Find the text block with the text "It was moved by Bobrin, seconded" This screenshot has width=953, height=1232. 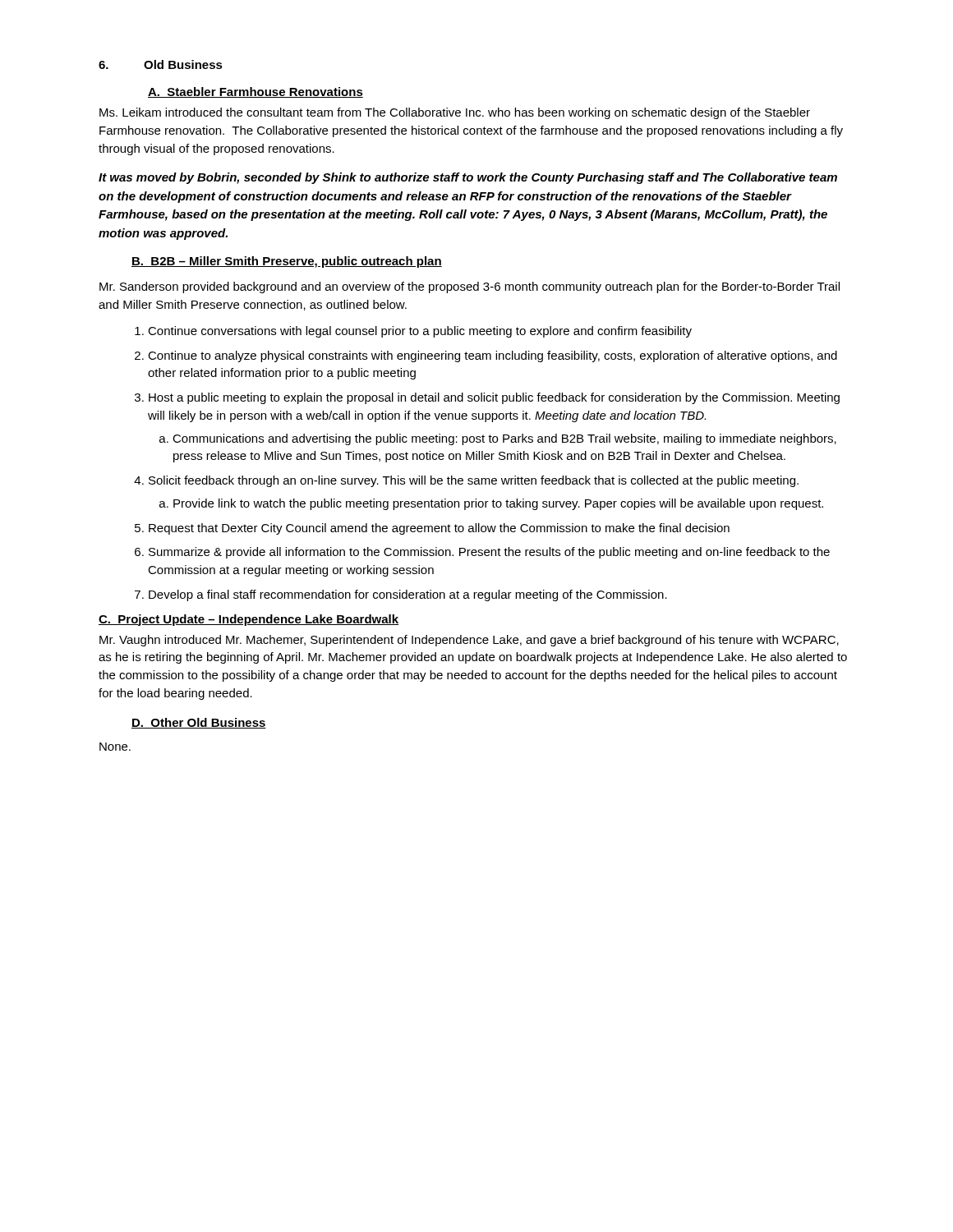point(468,205)
